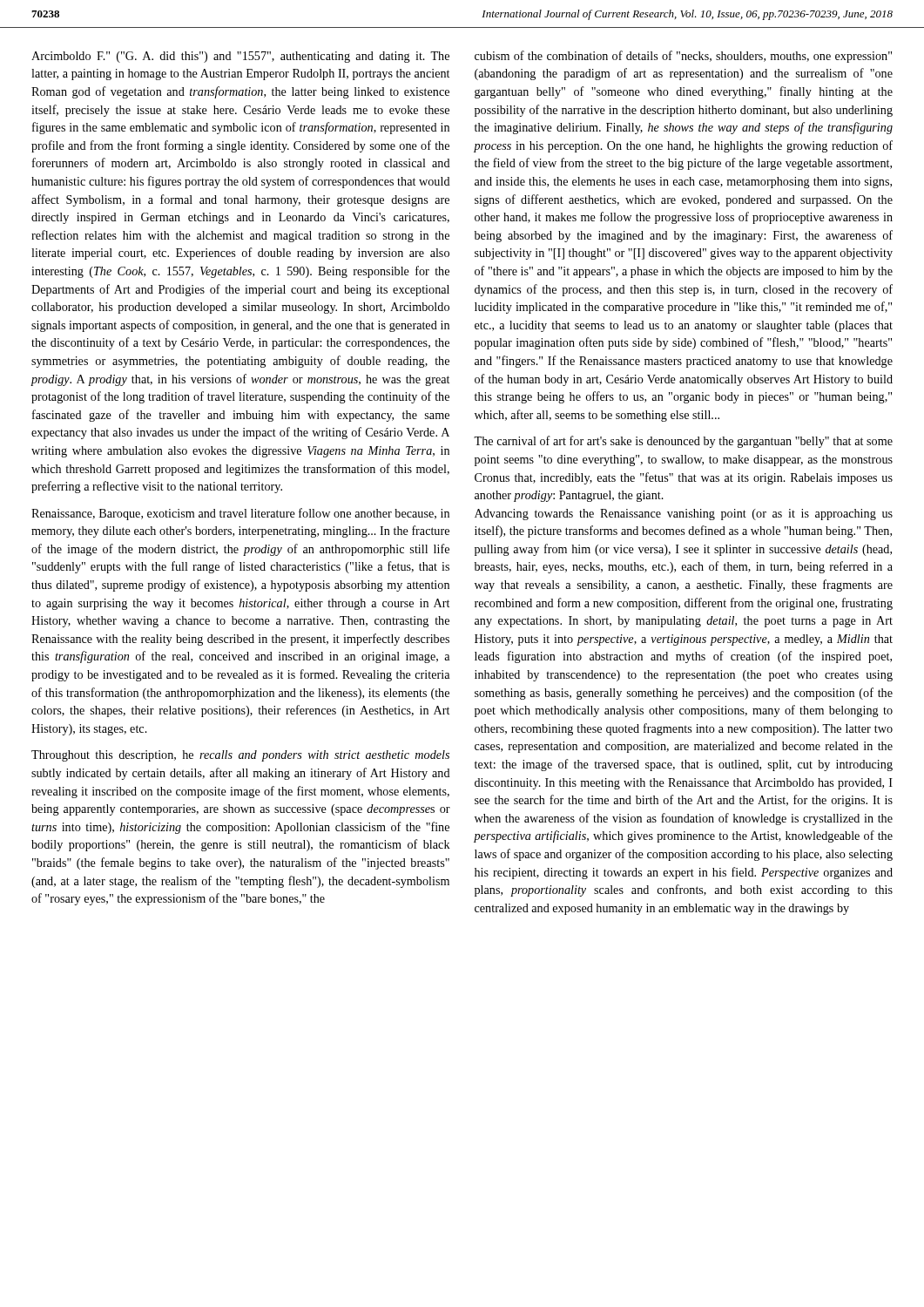
Task: Find the block on this page that starts "Arcimboldo F." ("G. A."
Action: tap(241, 477)
